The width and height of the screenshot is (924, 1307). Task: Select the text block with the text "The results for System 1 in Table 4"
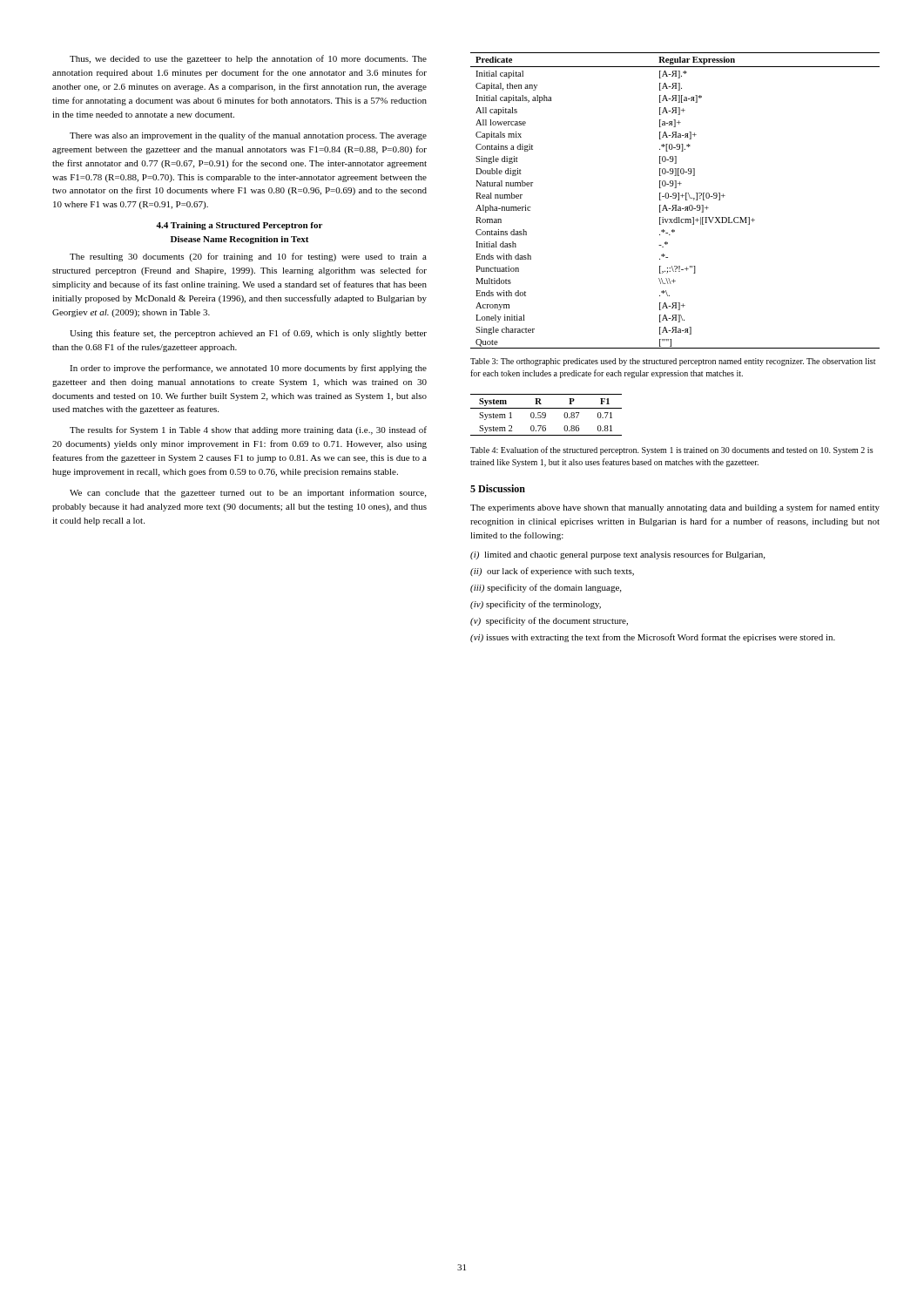240,452
